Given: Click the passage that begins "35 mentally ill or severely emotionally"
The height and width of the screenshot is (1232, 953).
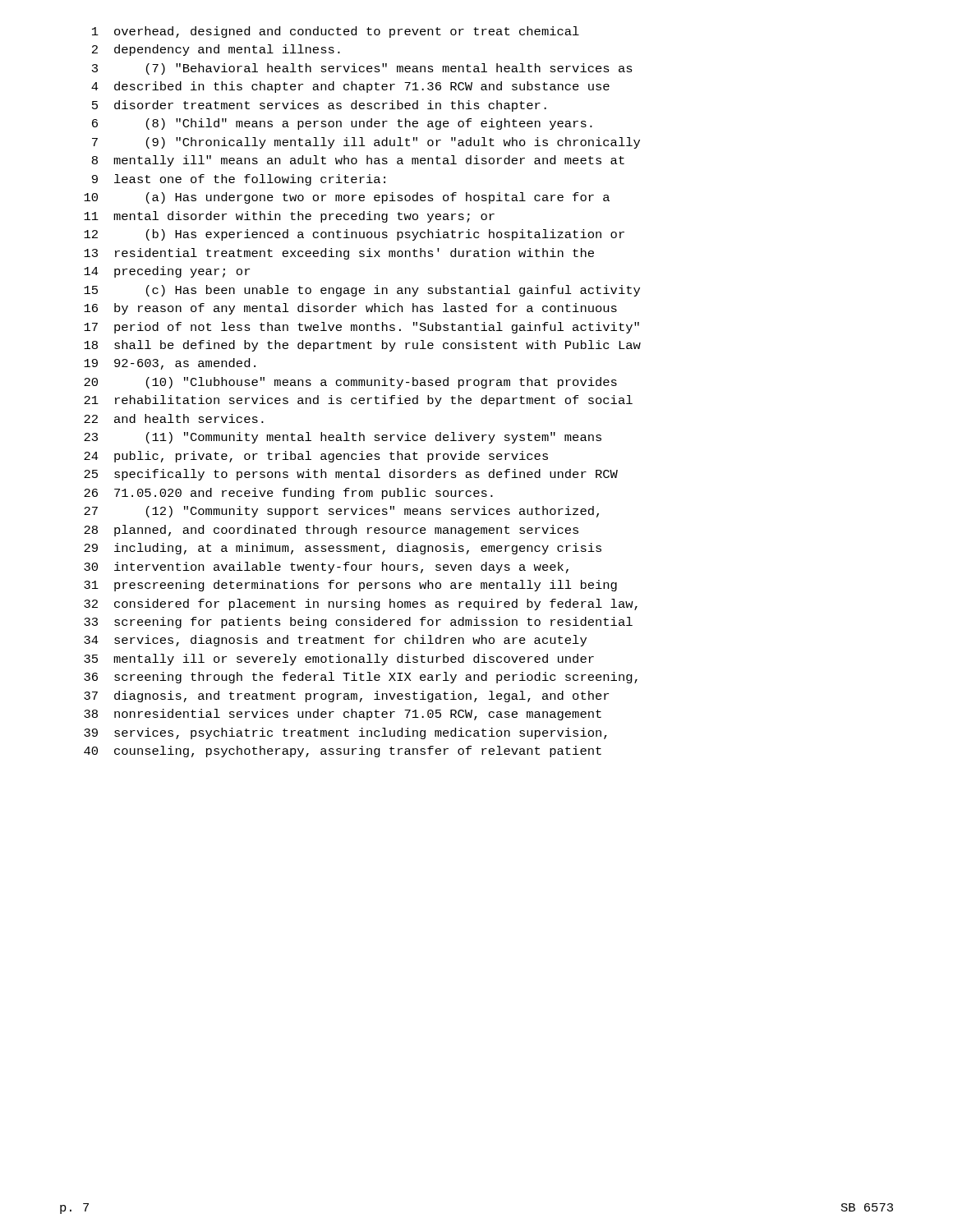Looking at the screenshot, I should 476,660.
